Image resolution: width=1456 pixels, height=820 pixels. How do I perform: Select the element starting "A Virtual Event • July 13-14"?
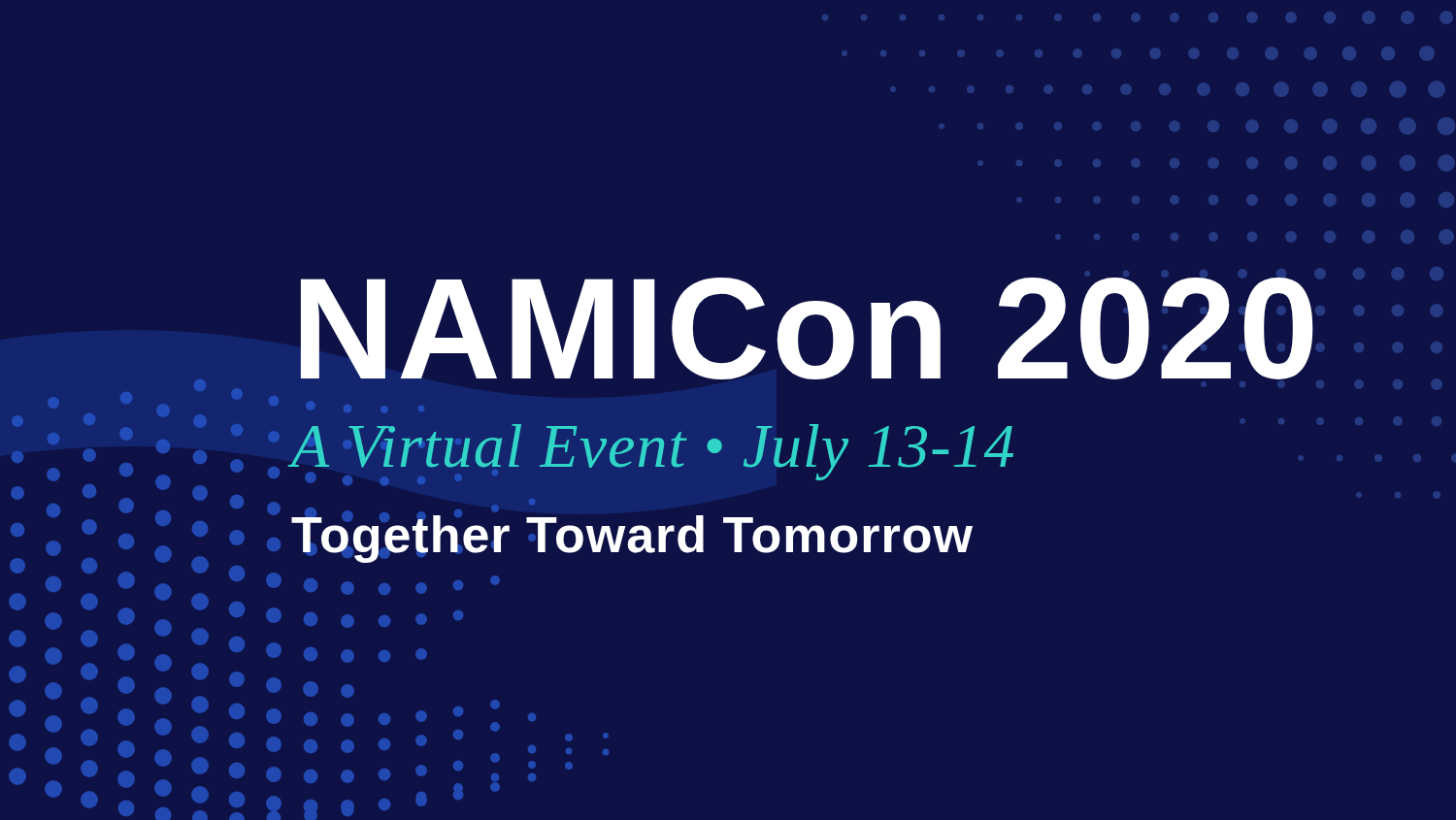pos(654,445)
